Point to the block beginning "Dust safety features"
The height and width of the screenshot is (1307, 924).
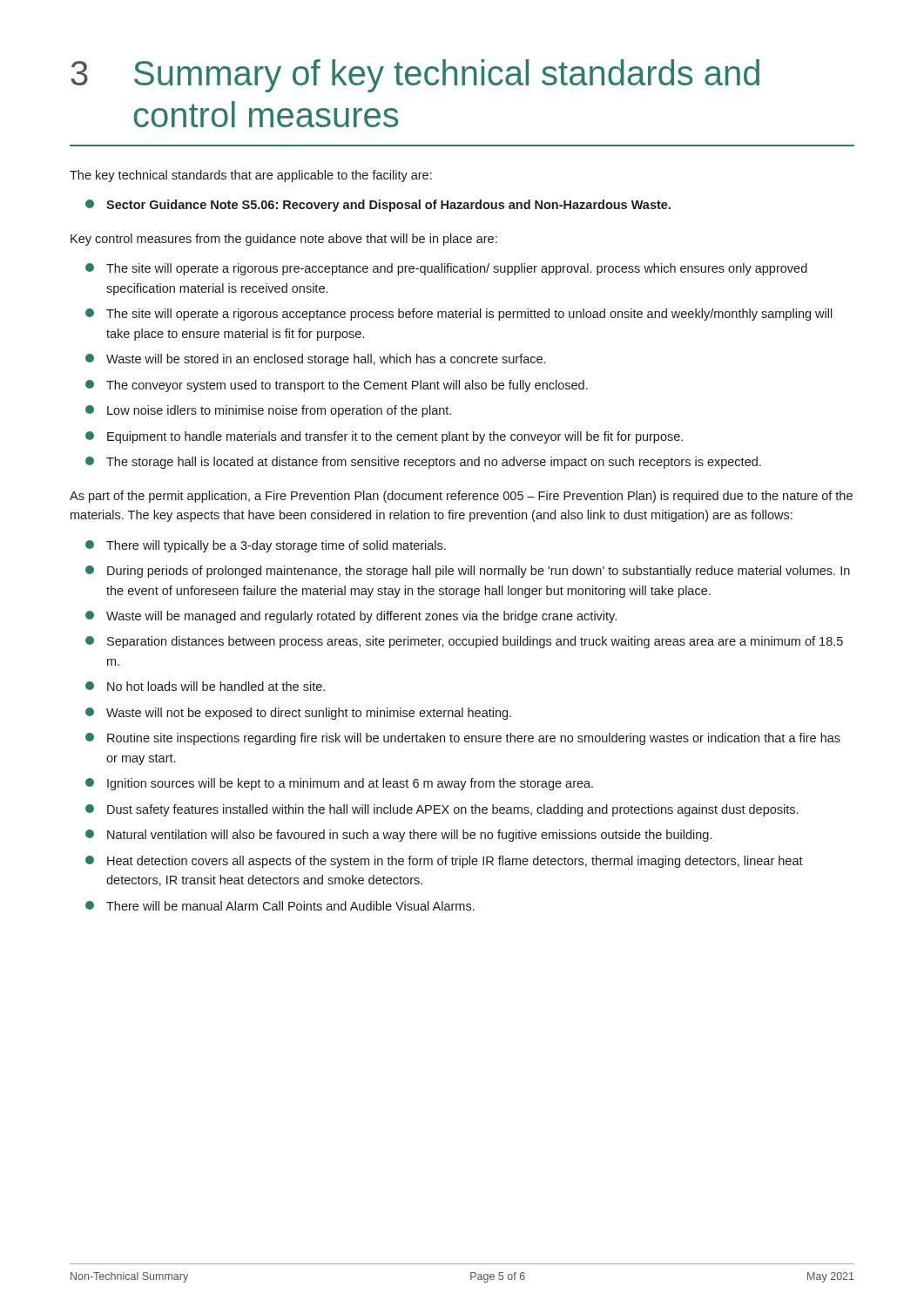pos(470,809)
